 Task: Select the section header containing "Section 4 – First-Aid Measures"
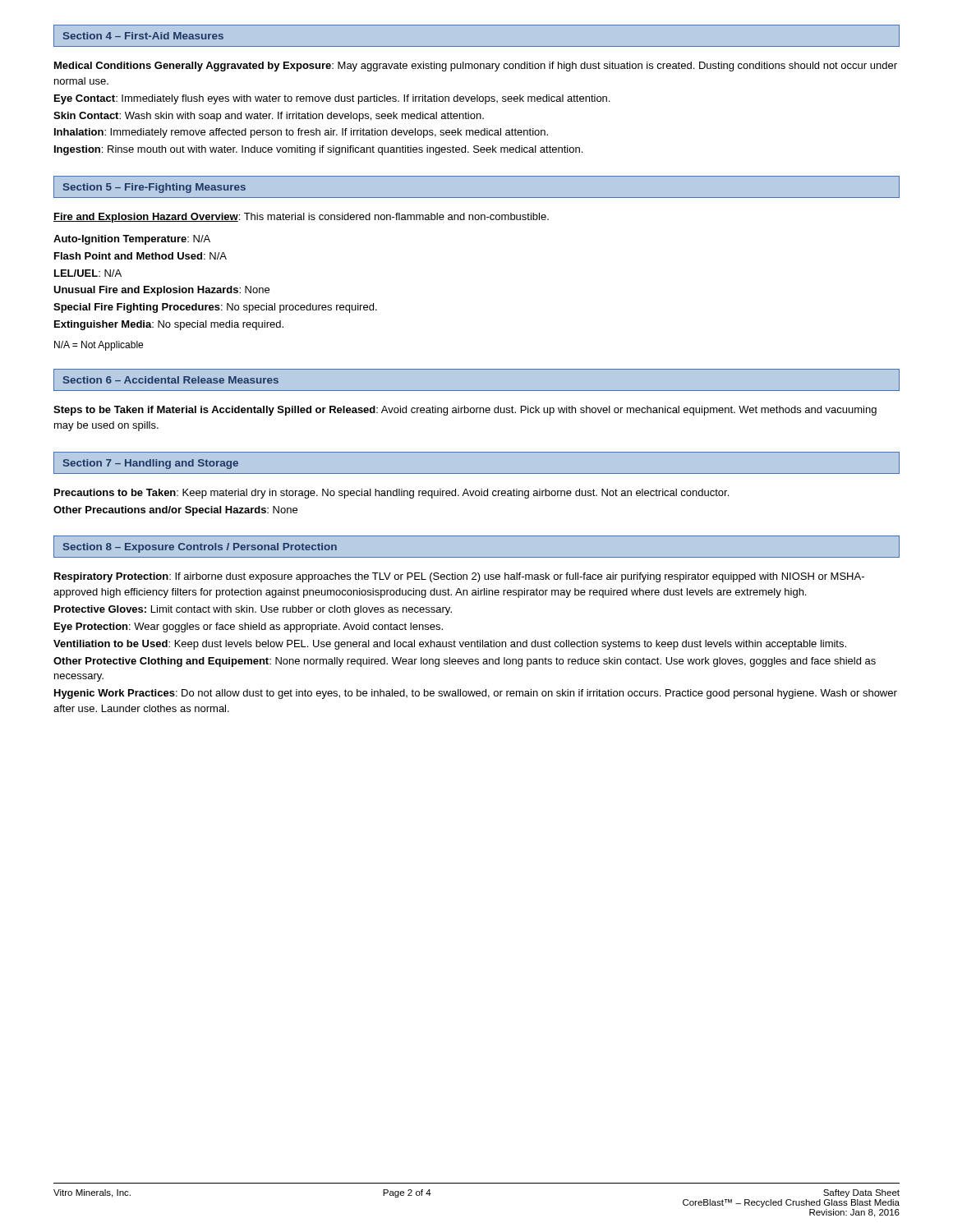pyautogui.click(x=143, y=36)
